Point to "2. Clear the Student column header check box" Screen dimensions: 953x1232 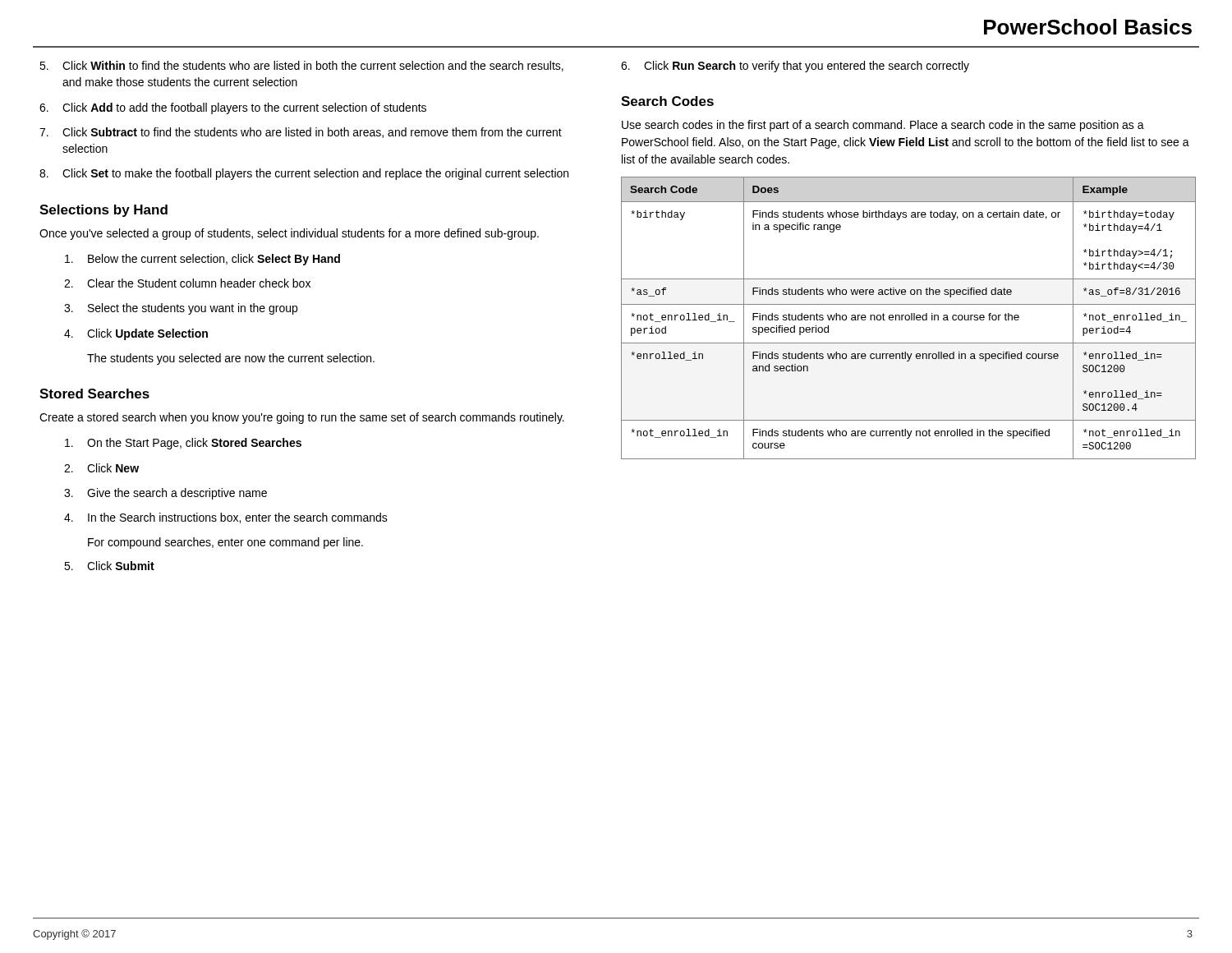coord(187,283)
